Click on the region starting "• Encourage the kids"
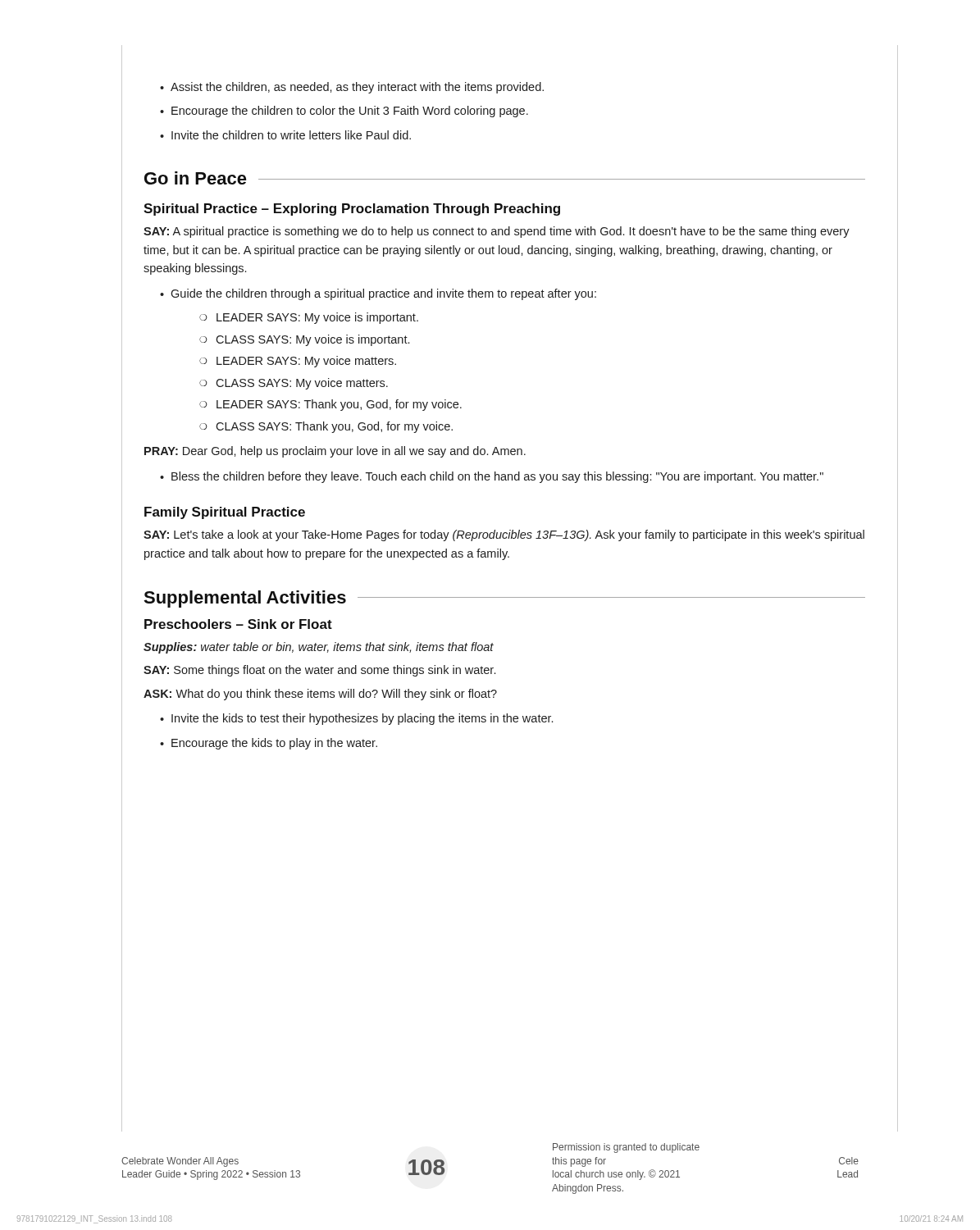This screenshot has width=980, height=1230. (x=269, y=743)
